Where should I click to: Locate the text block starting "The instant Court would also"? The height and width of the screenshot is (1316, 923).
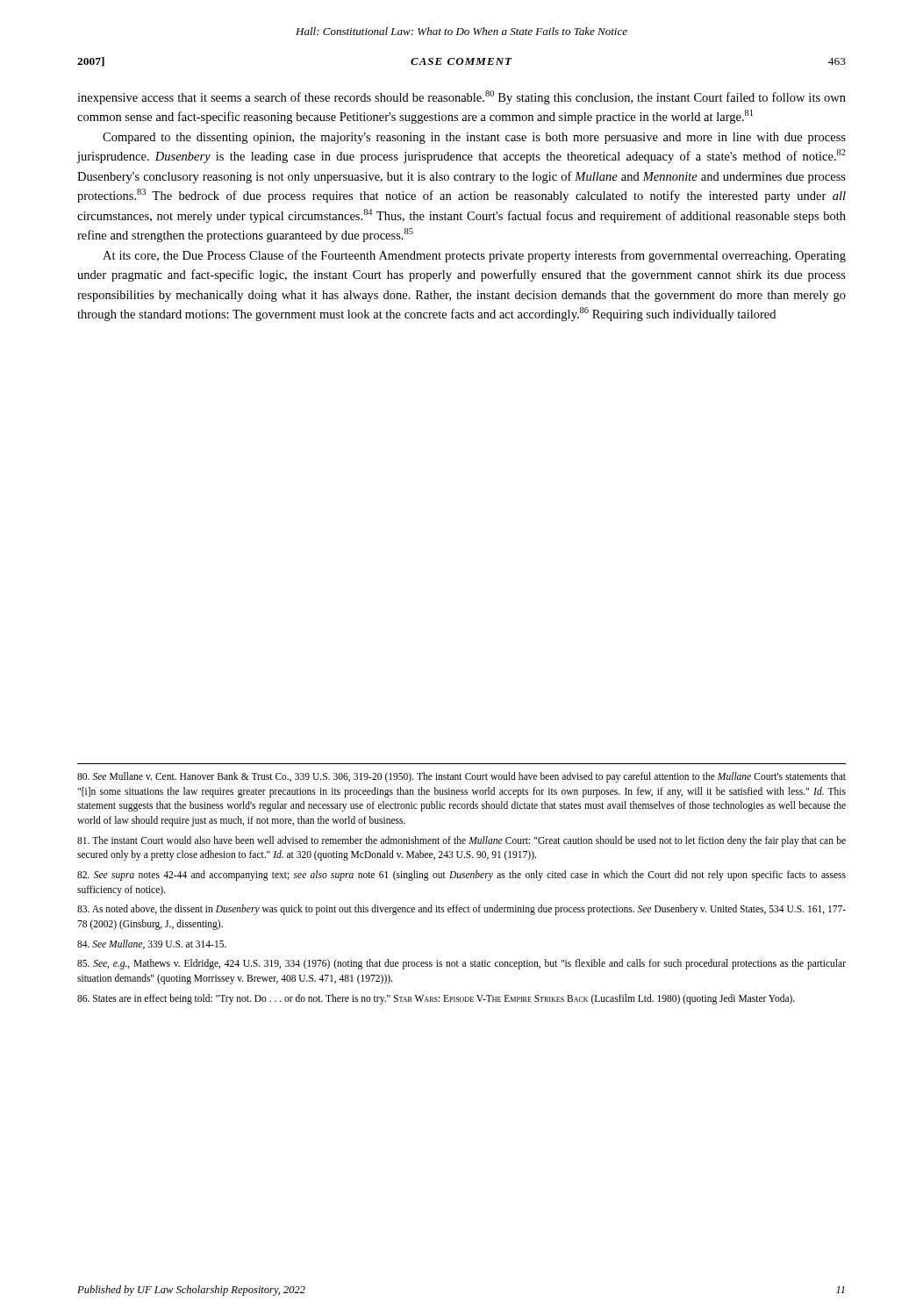462,848
